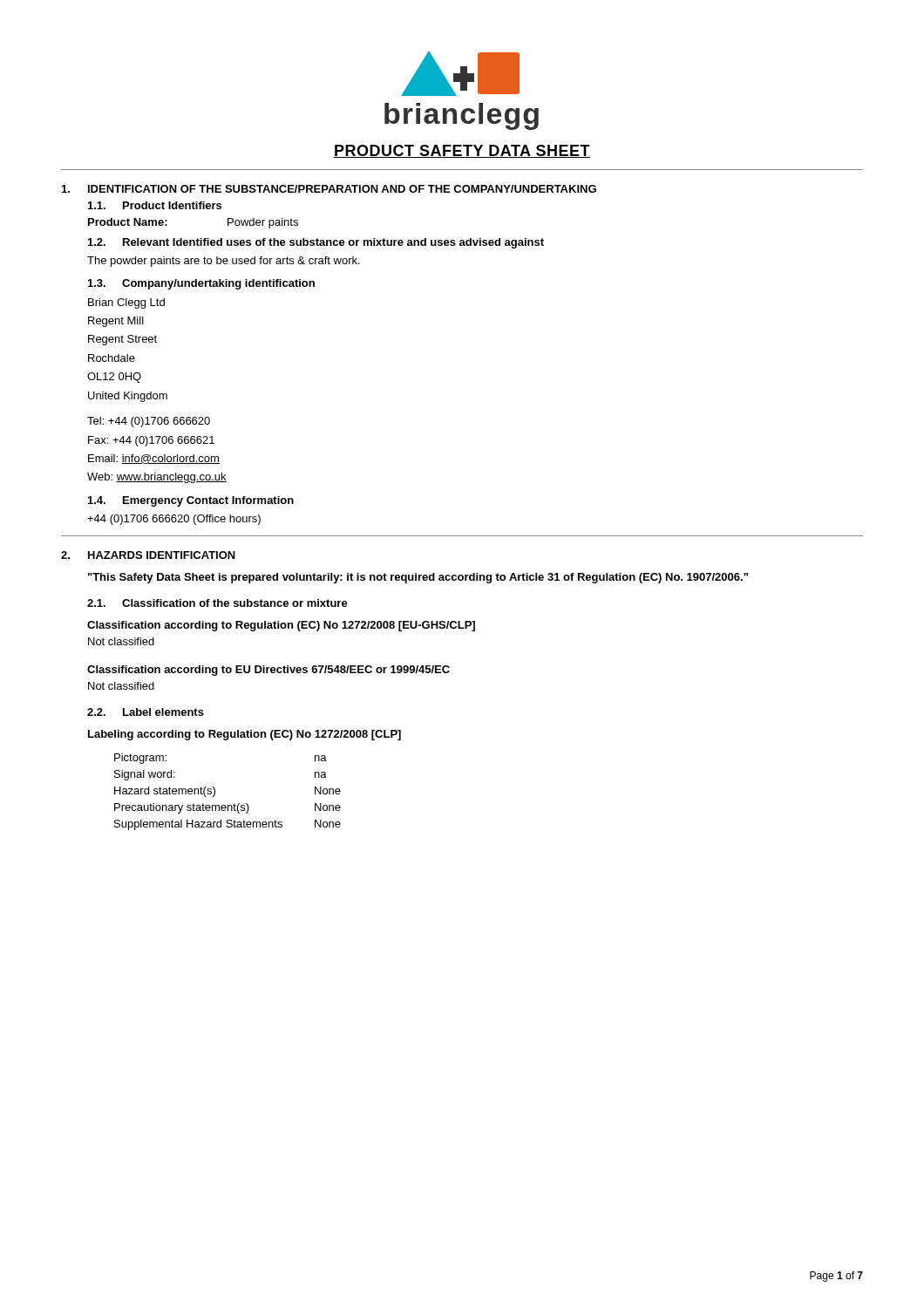Click on the table containing "Supplemental Hazard Statements"
924x1308 pixels.
click(x=475, y=791)
